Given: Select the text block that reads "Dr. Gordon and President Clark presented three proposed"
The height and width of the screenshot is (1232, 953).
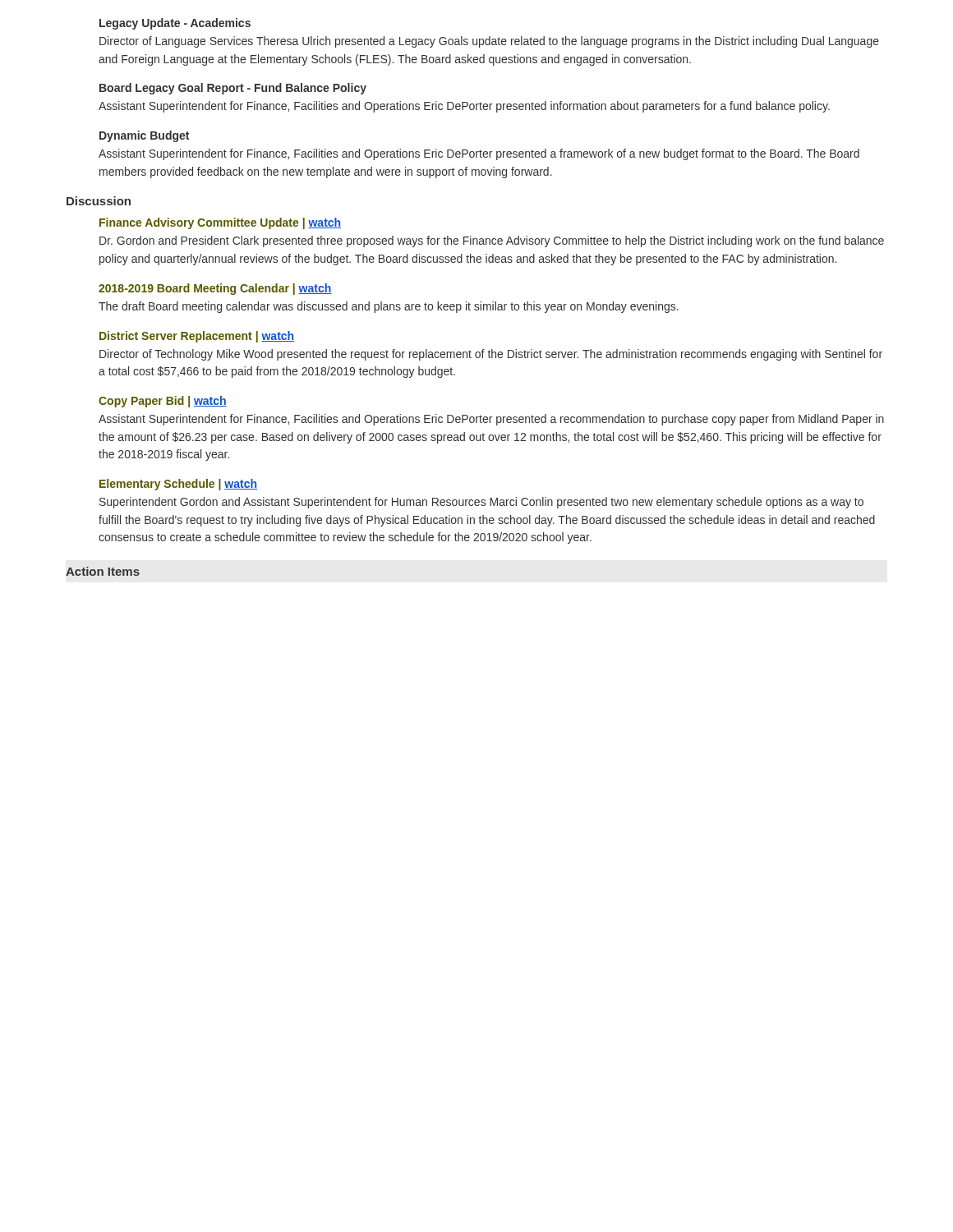Looking at the screenshot, I should [491, 250].
